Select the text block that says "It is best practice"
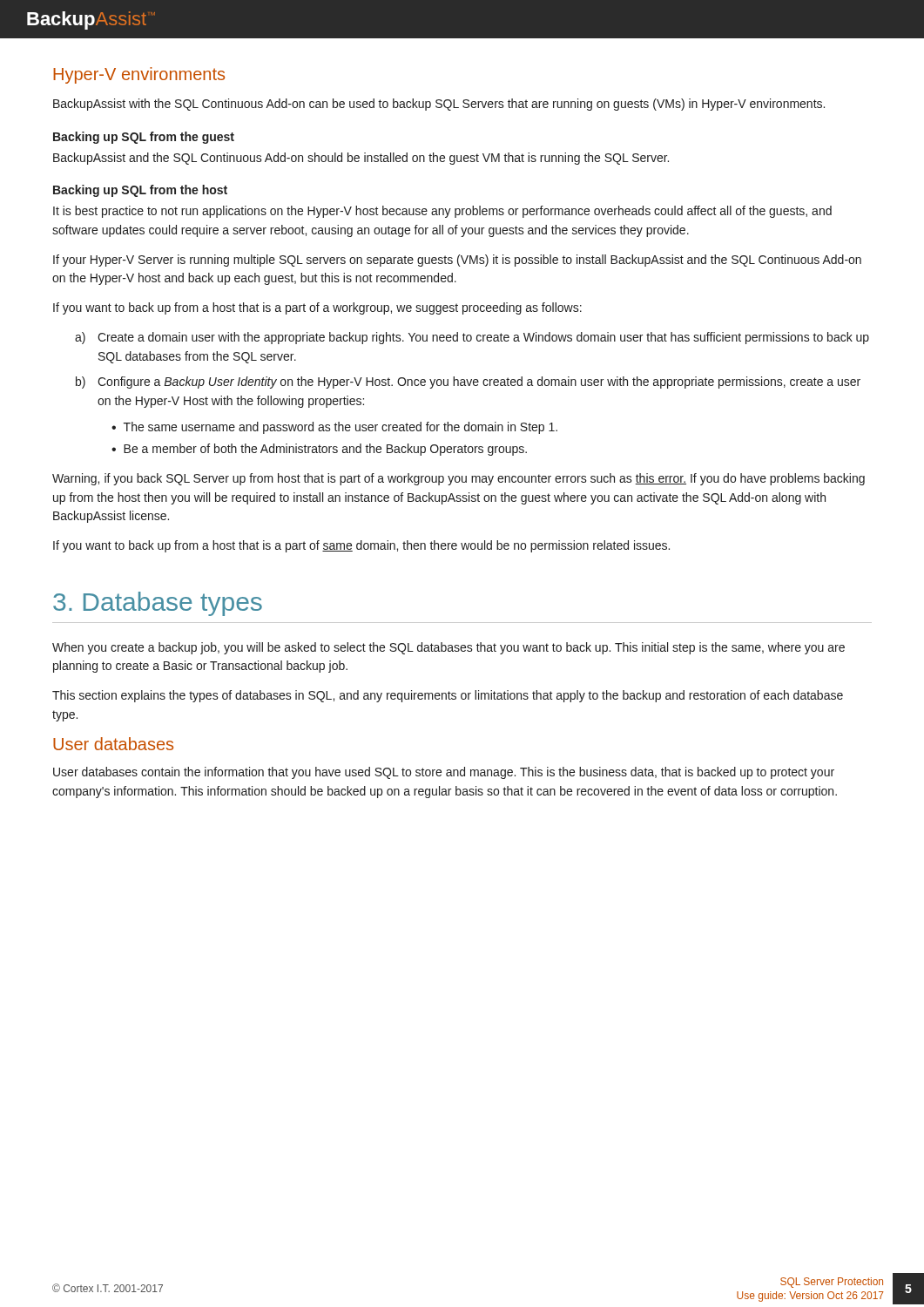This screenshot has height=1307, width=924. coord(462,221)
